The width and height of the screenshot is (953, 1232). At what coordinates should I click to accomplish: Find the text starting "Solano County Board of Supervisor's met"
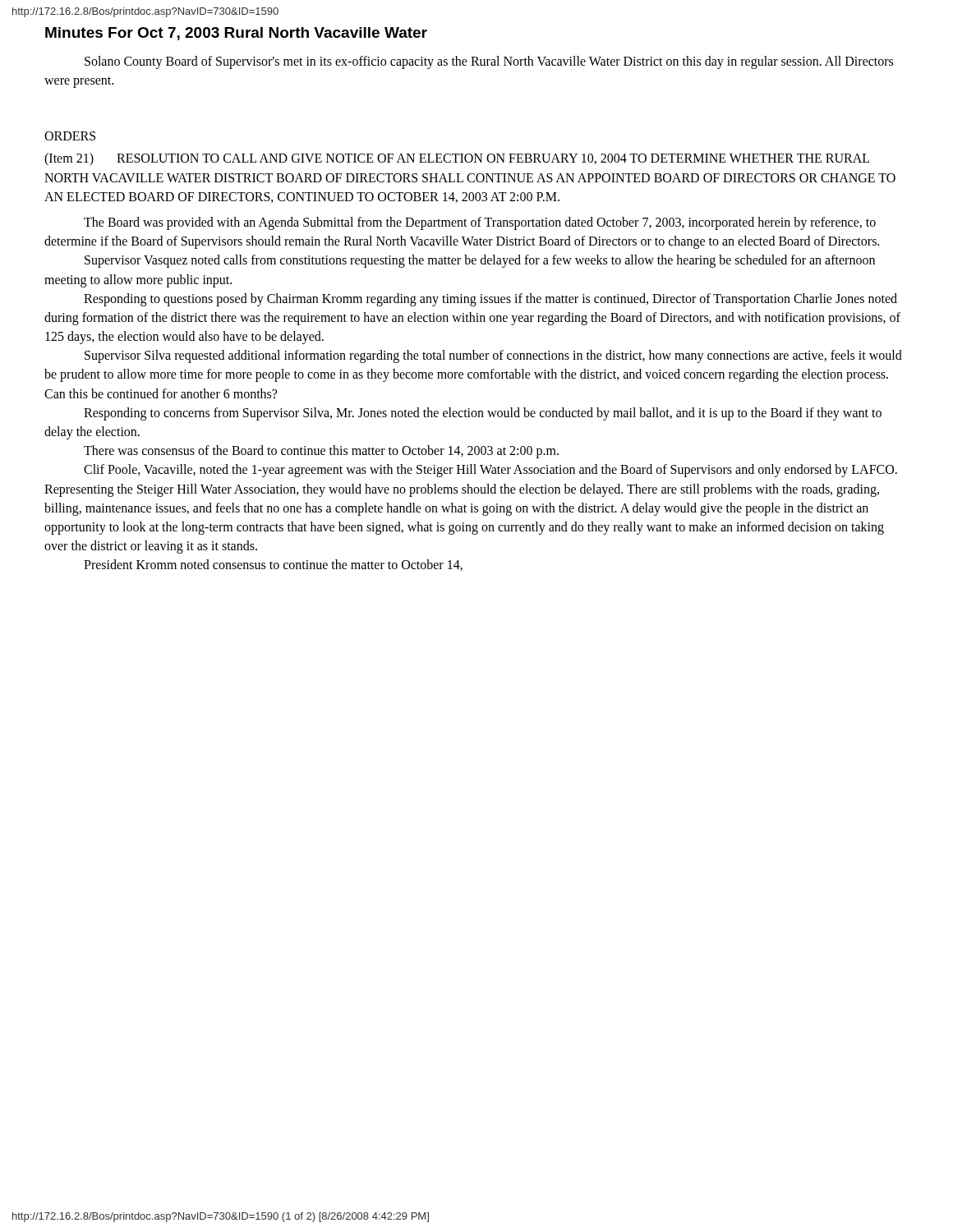469,71
